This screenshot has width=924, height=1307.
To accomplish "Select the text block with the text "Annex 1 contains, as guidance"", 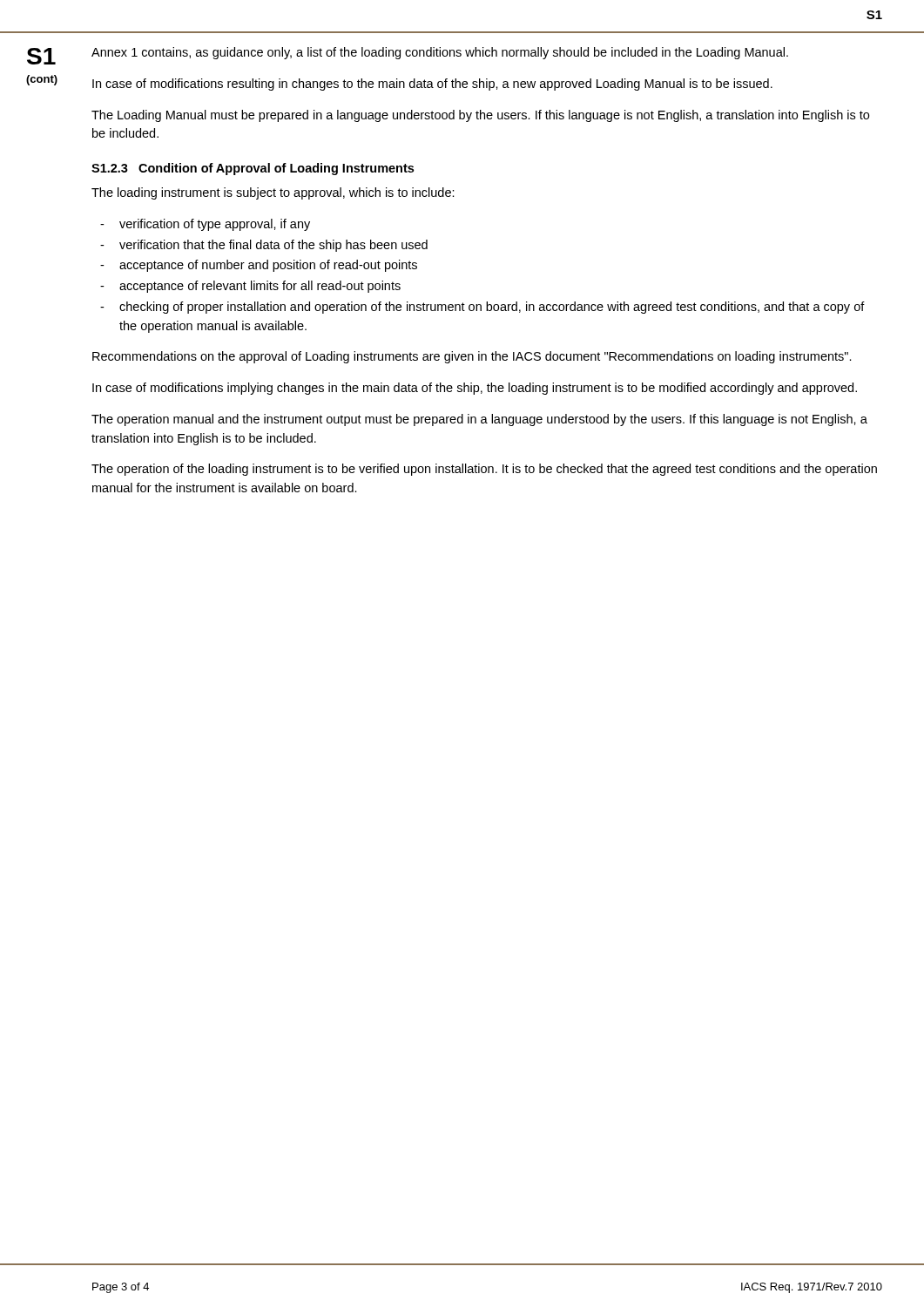I will tap(440, 52).
